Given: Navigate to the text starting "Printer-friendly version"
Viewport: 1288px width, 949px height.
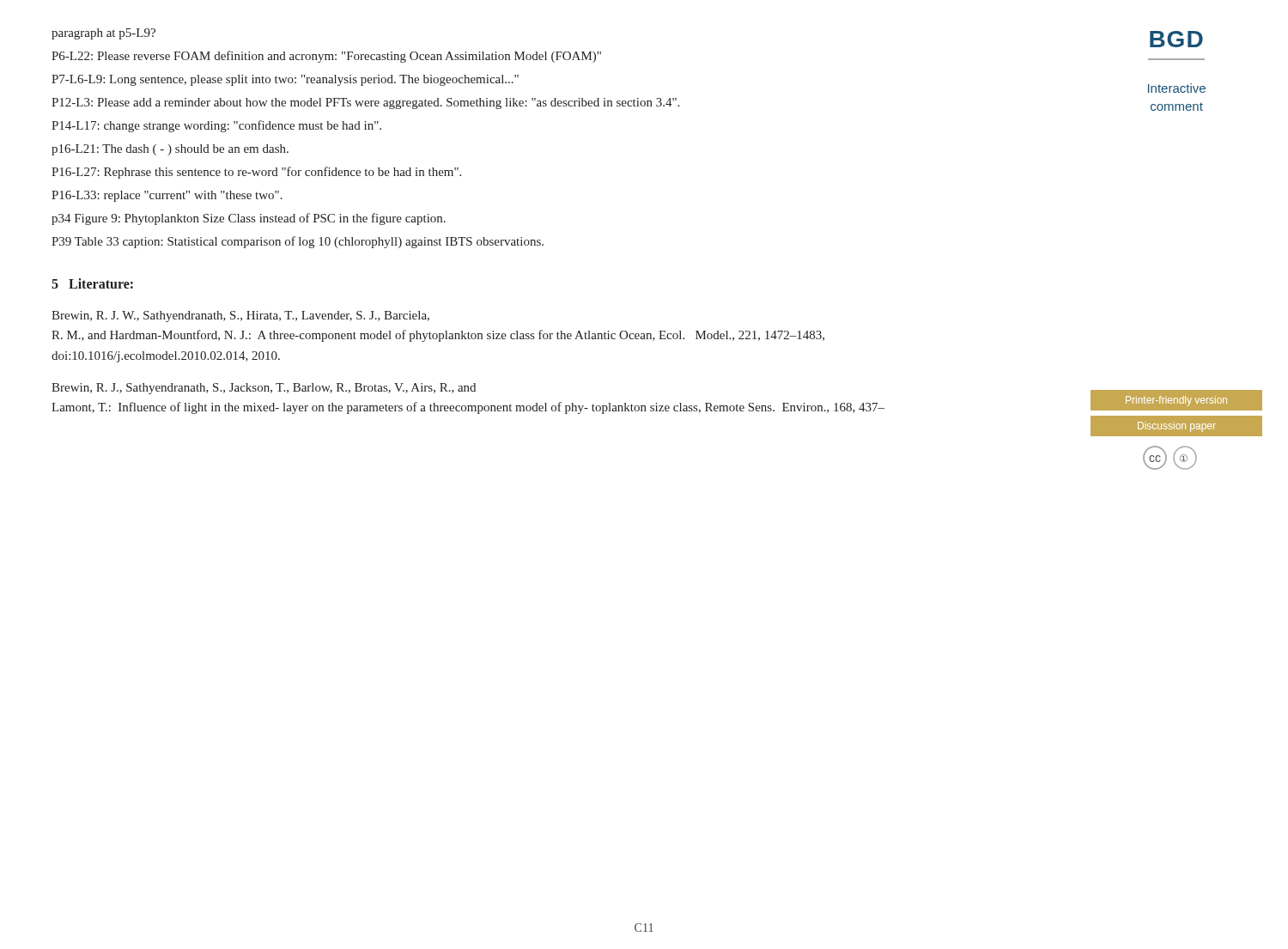Looking at the screenshot, I should click(x=1176, y=400).
